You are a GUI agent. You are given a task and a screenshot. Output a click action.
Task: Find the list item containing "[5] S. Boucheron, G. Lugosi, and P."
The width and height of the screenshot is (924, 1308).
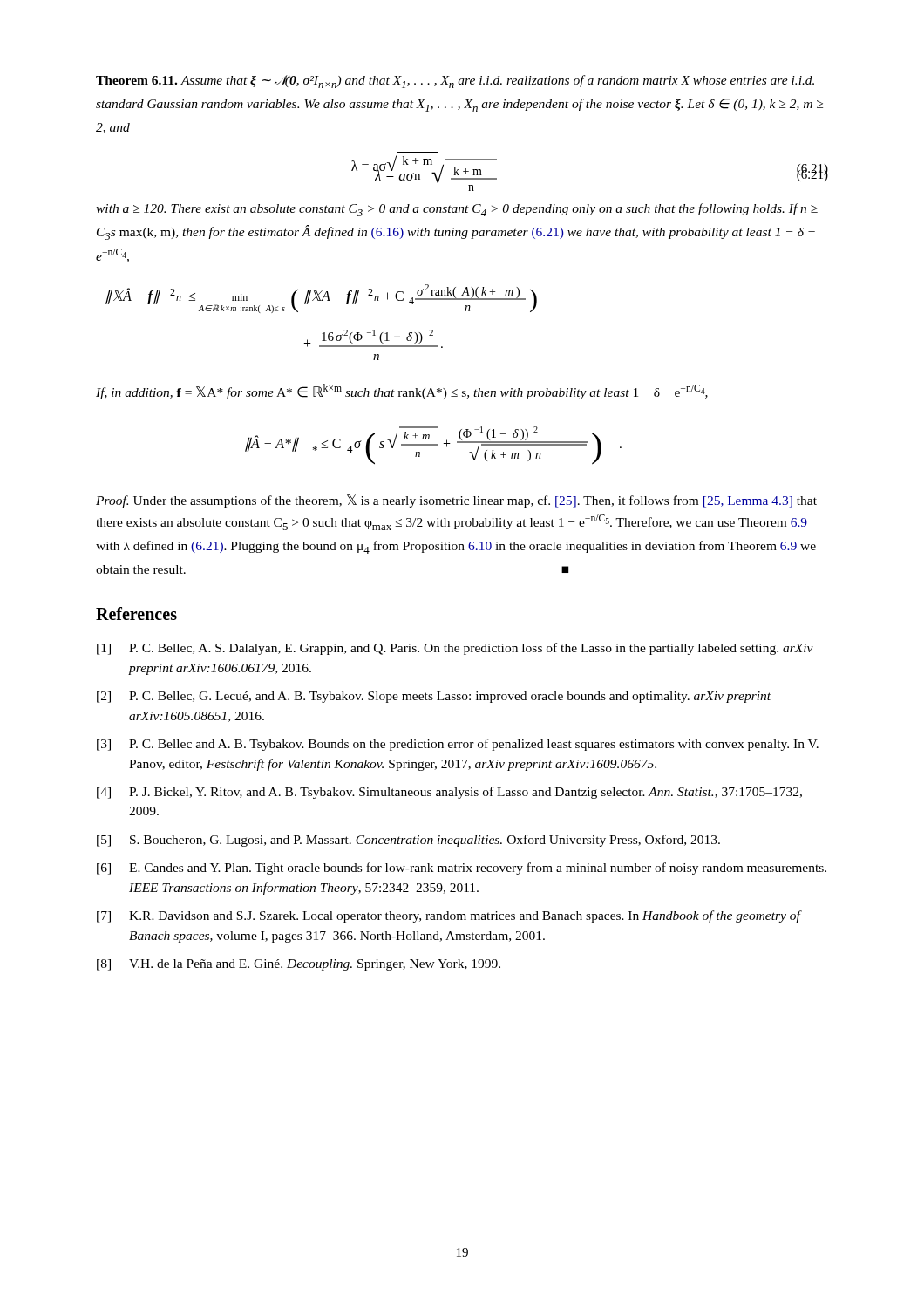click(x=462, y=840)
